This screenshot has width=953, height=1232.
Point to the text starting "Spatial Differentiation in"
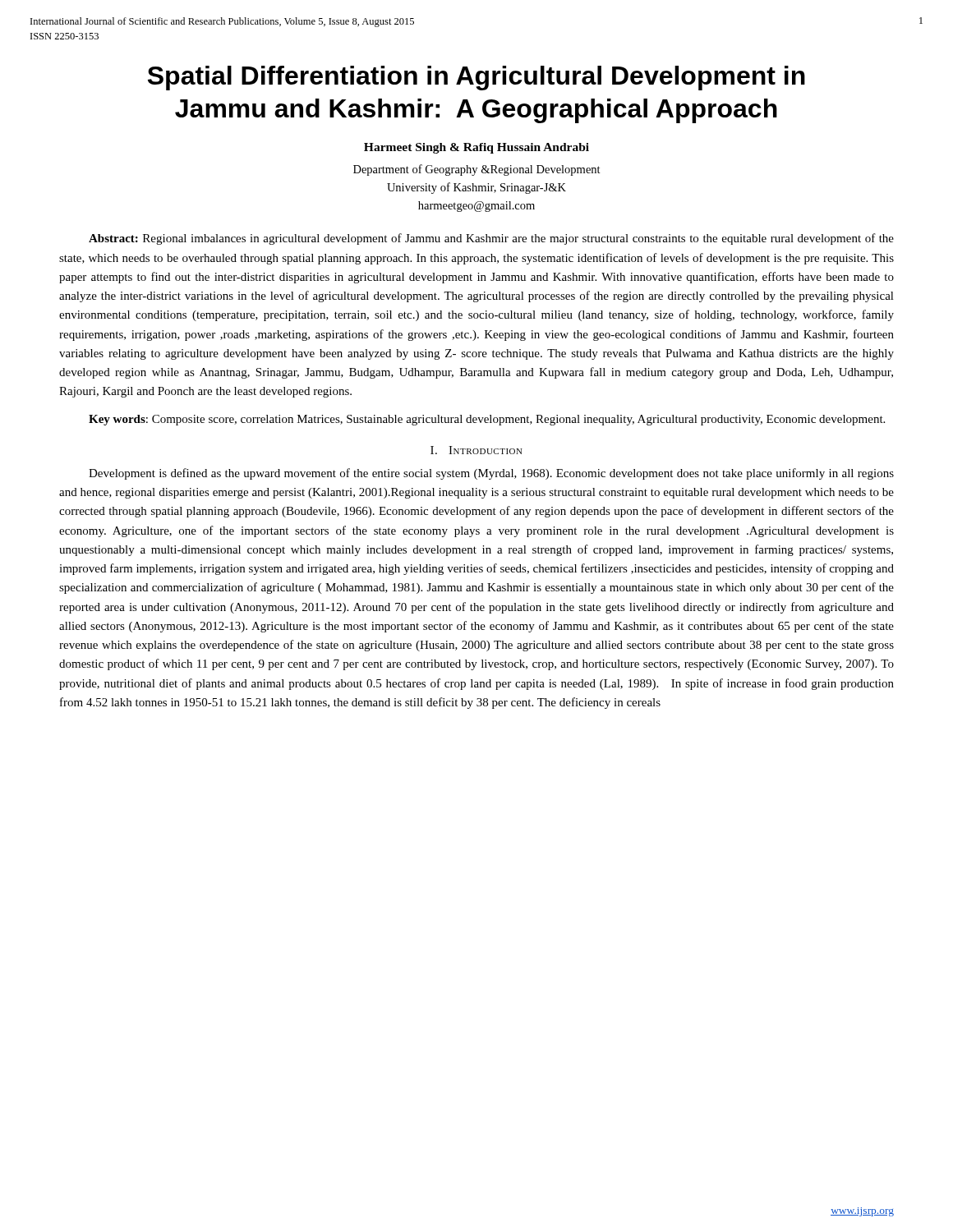coord(476,92)
